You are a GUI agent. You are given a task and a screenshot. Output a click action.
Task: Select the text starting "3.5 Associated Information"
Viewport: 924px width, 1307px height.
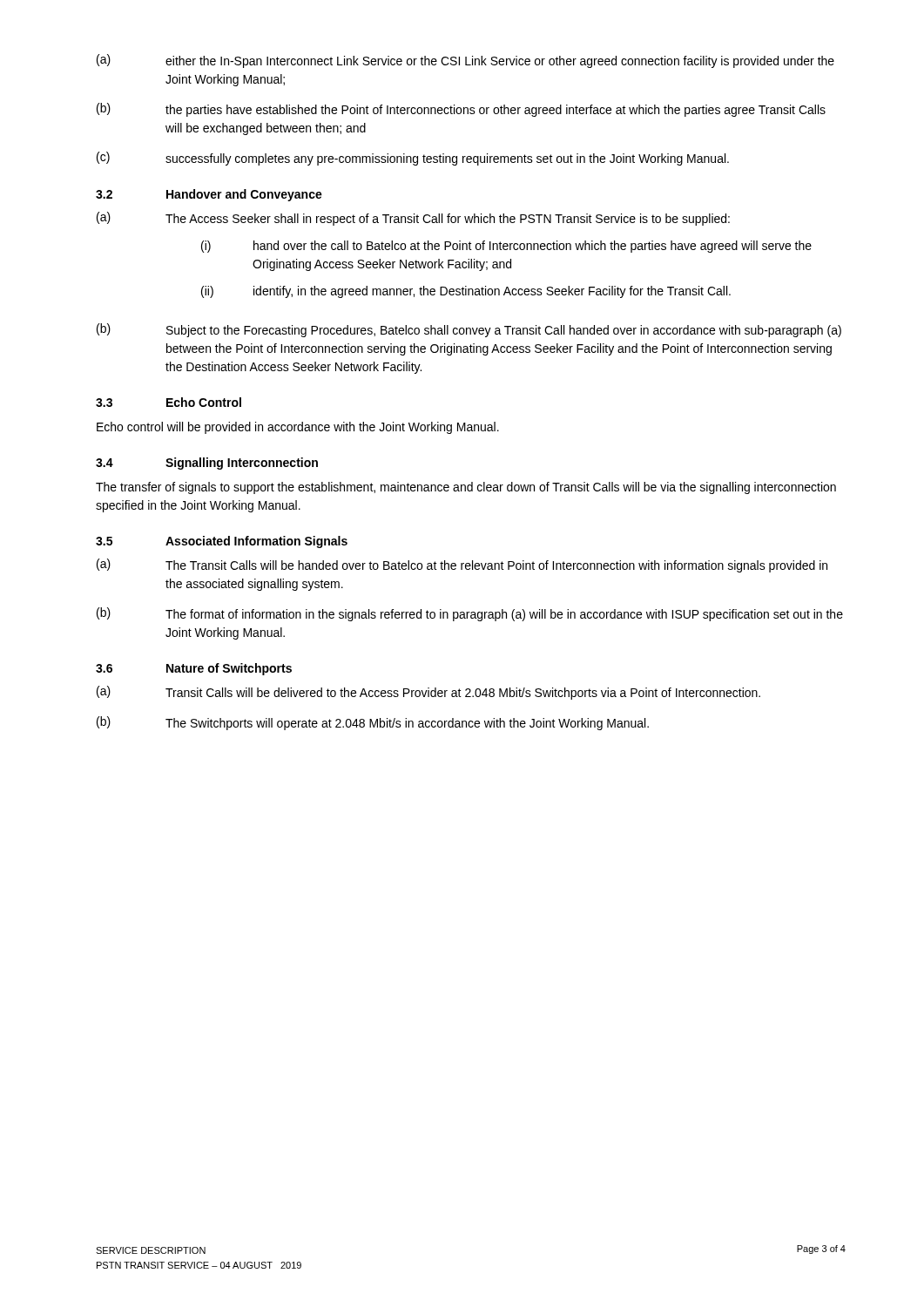tap(222, 541)
